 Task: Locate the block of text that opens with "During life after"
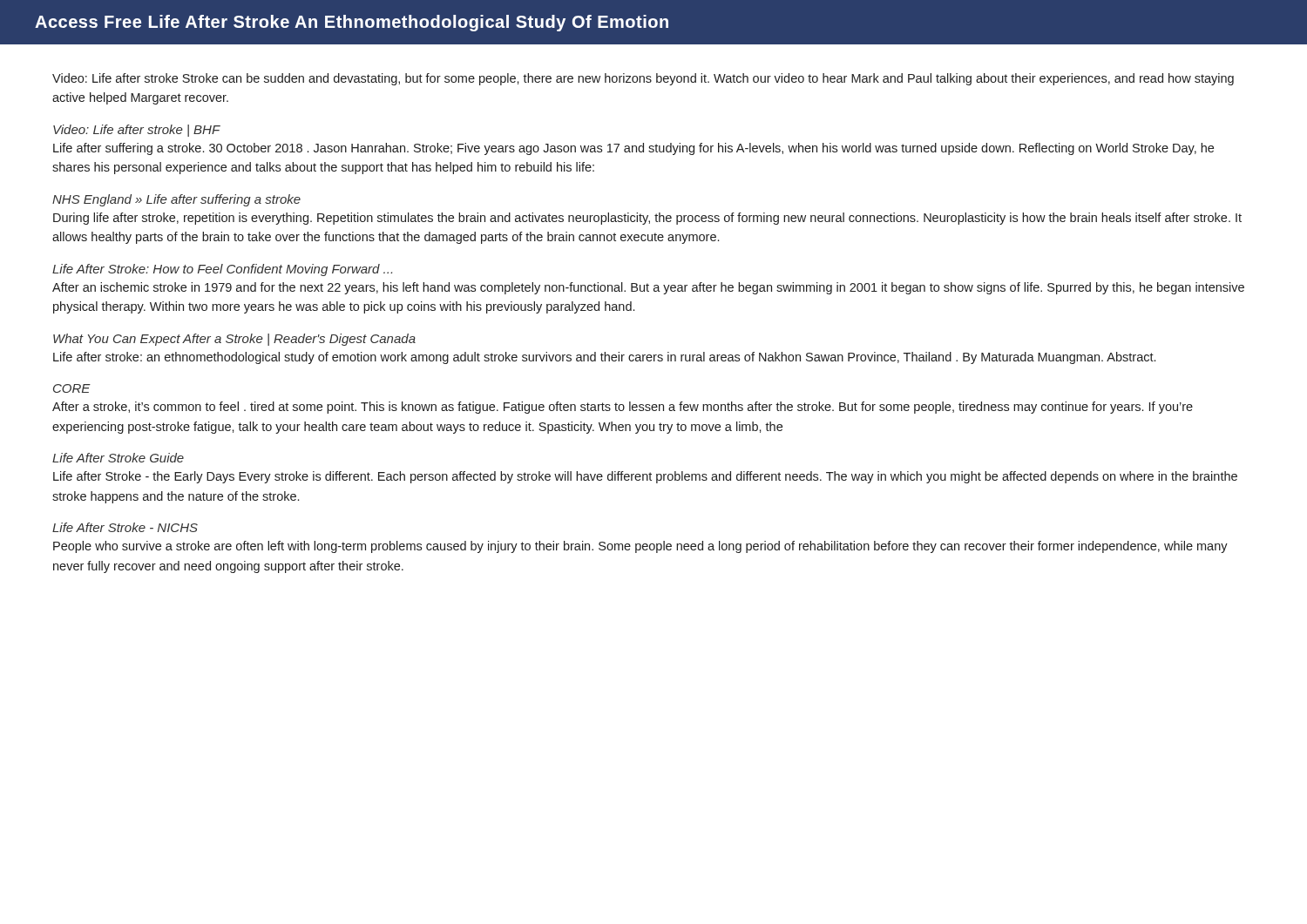click(x=647, y=227)
